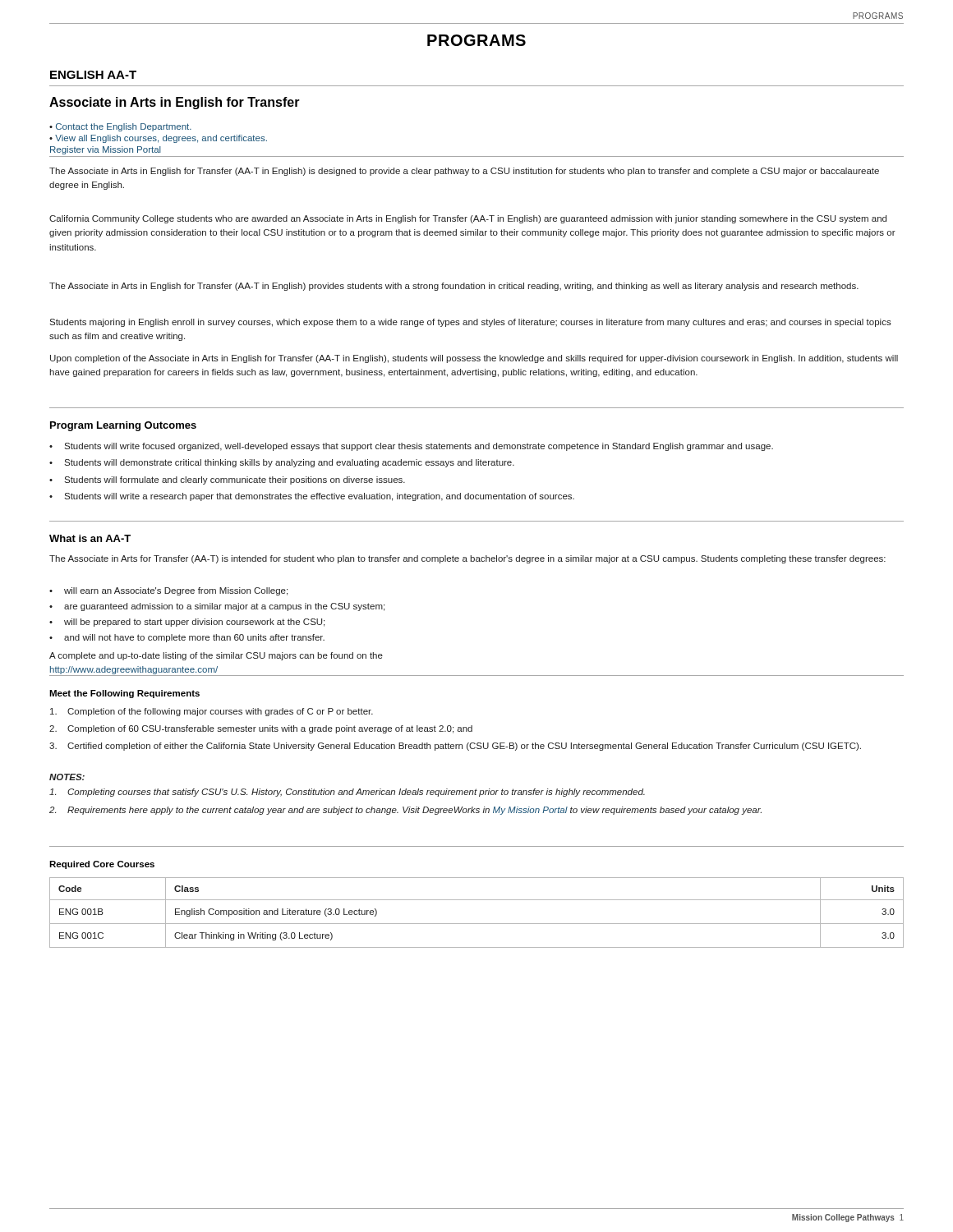
Task: Find the block on this page that starts "A complete and"
Action: [x=216, y=663]
